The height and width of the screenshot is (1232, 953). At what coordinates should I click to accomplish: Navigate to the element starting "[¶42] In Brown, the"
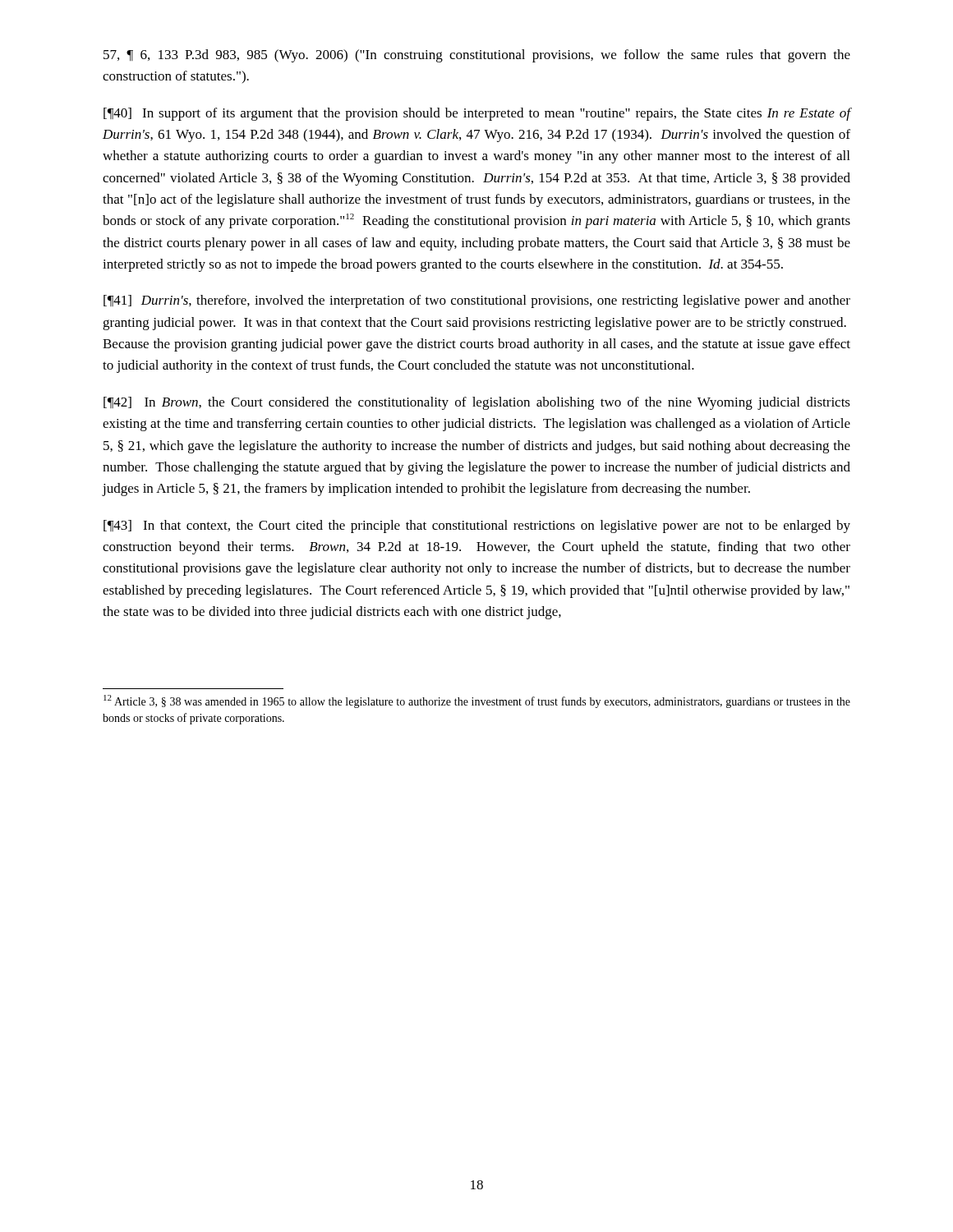(476, 445)
